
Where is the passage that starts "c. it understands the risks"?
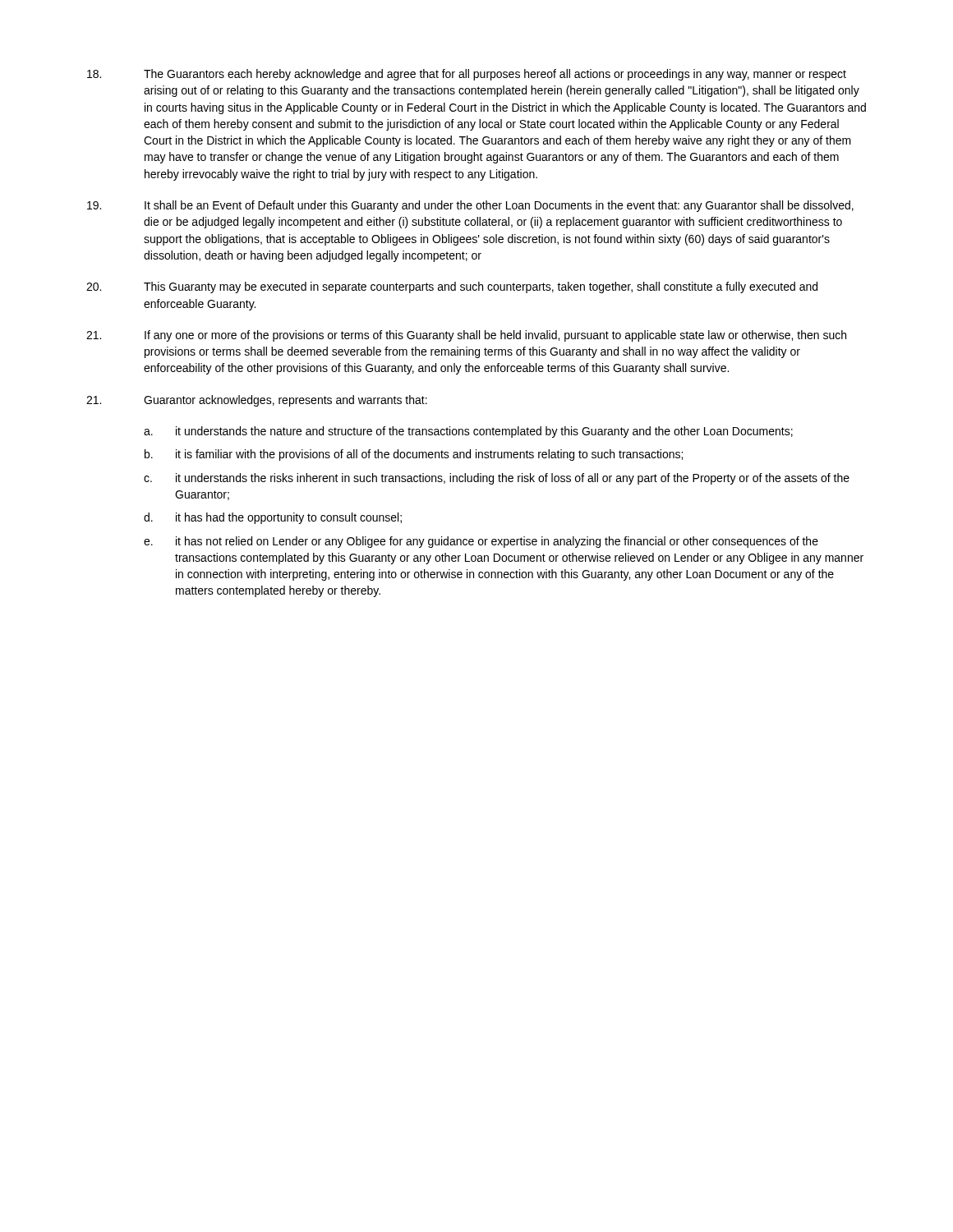(x=505, y=486)
